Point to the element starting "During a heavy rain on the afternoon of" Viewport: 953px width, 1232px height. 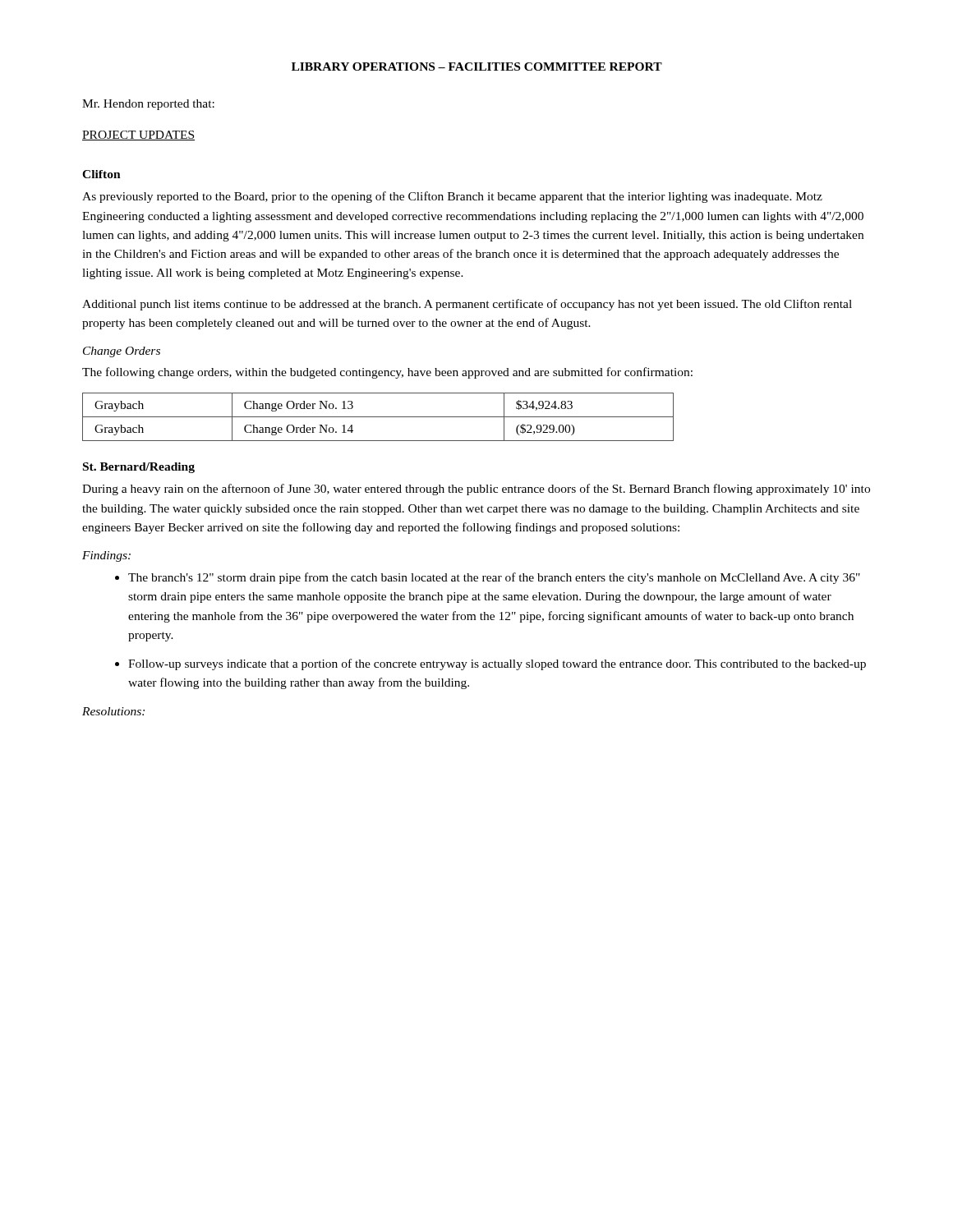476,508
